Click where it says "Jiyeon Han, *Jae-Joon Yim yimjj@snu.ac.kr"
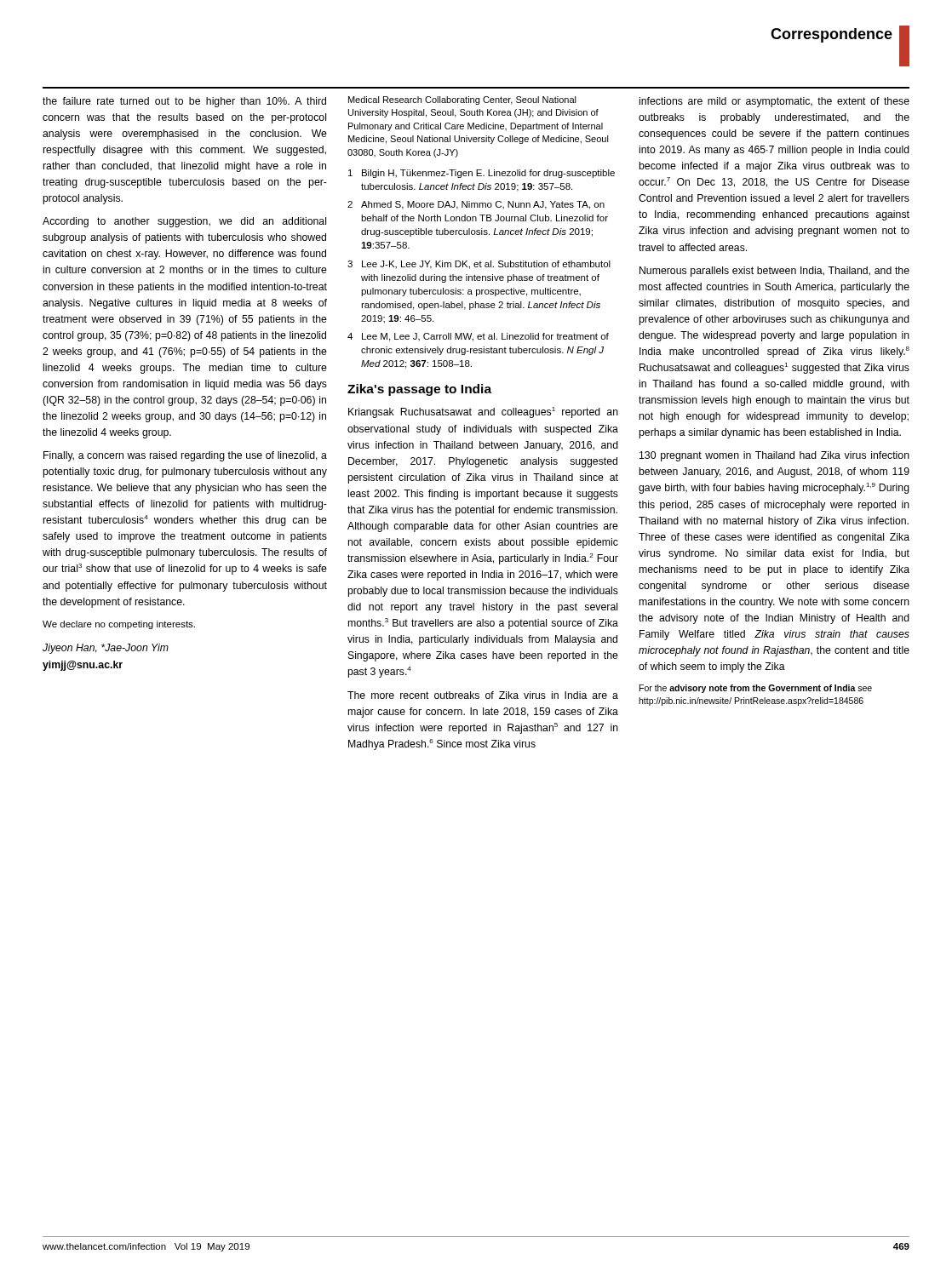 click(x=106, y=649)
